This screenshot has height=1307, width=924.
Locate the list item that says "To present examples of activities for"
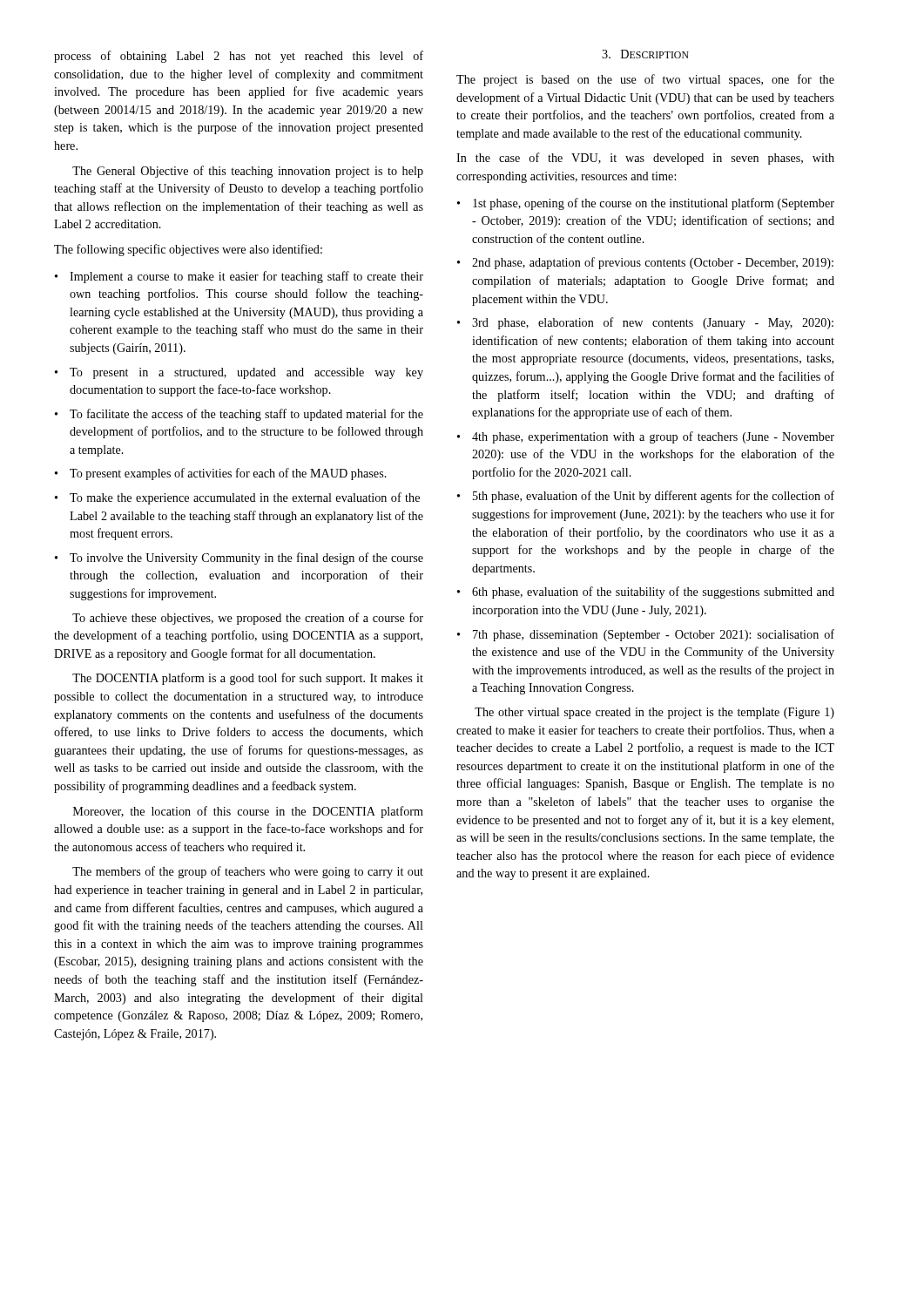(x=228, y=474)
